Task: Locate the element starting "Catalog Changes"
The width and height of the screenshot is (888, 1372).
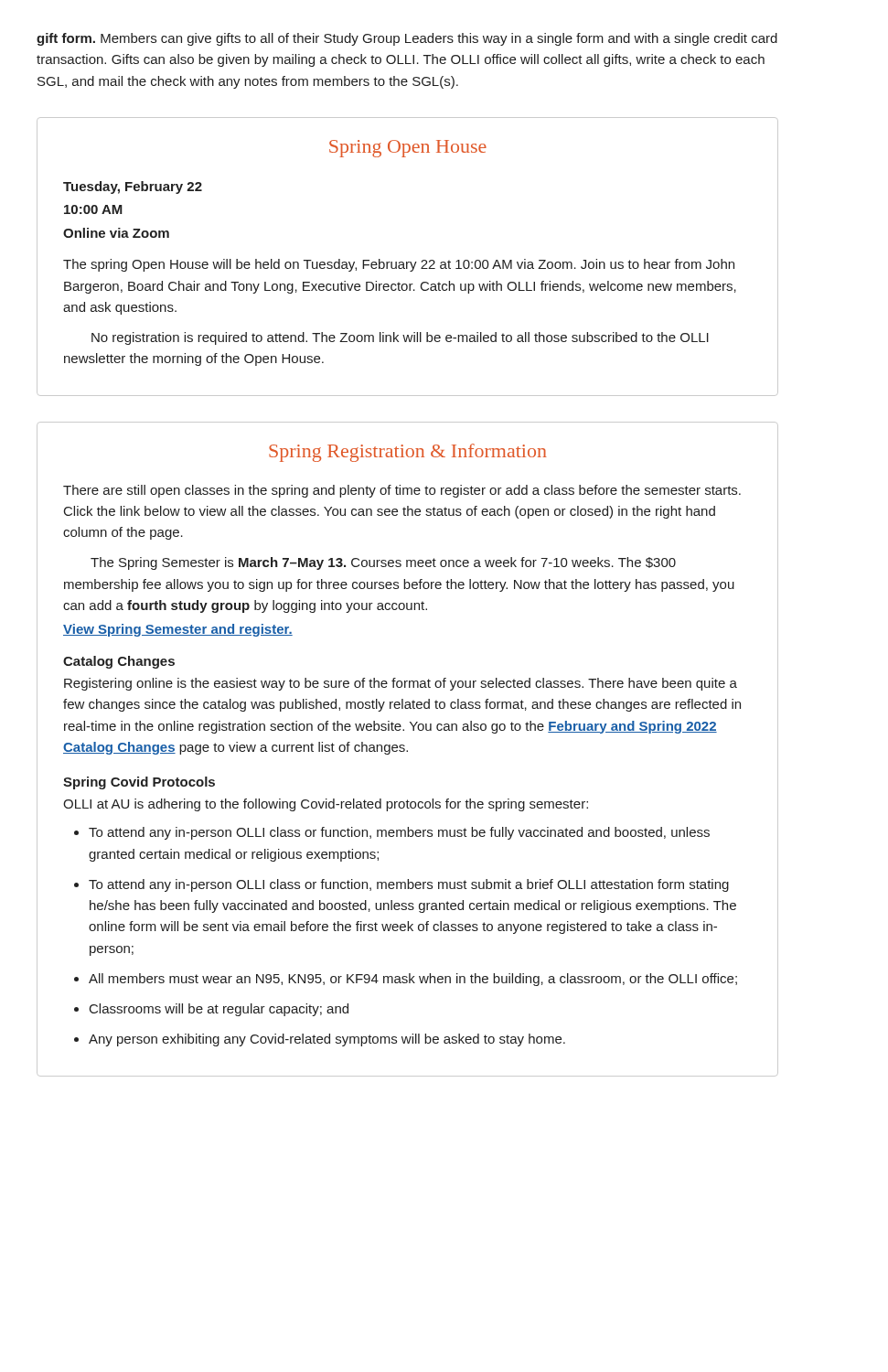Action: [119, 661]
